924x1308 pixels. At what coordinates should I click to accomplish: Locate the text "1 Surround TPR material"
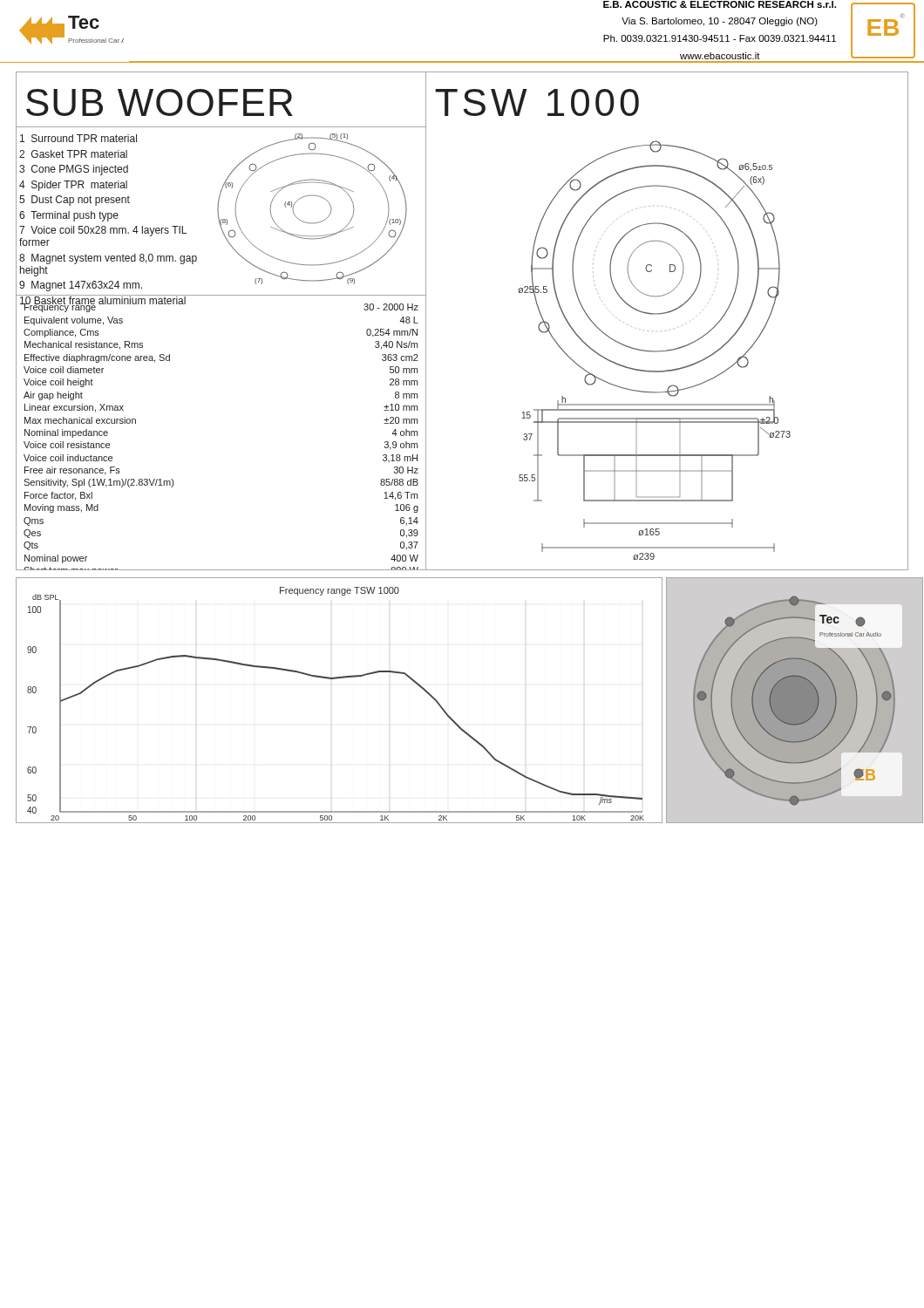(78, 139)
